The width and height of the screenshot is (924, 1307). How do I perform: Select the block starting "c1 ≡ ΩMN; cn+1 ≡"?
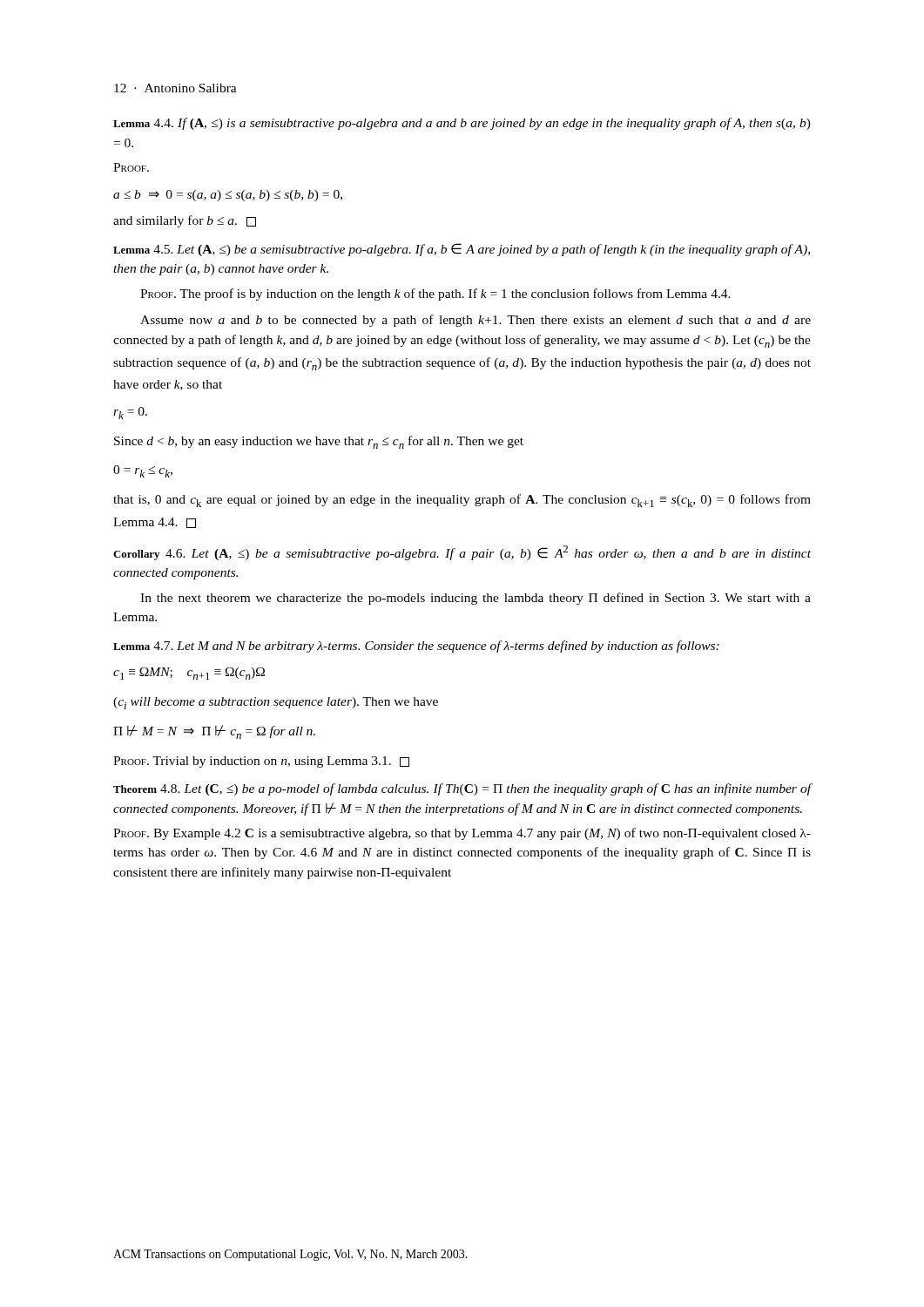[189, 674]
